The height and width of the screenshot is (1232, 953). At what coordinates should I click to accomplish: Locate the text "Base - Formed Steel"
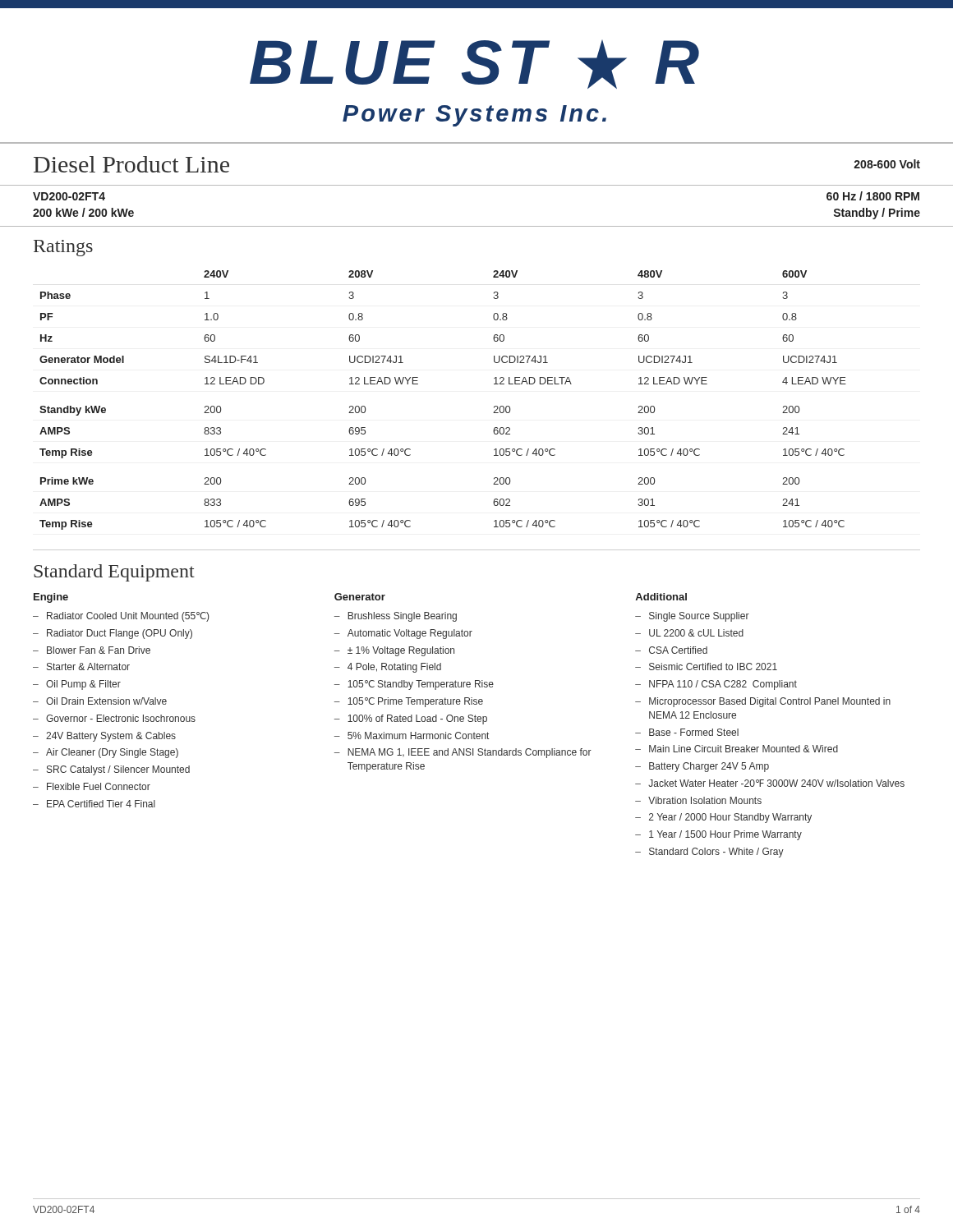pyautogui.click(x=694, y=732)
